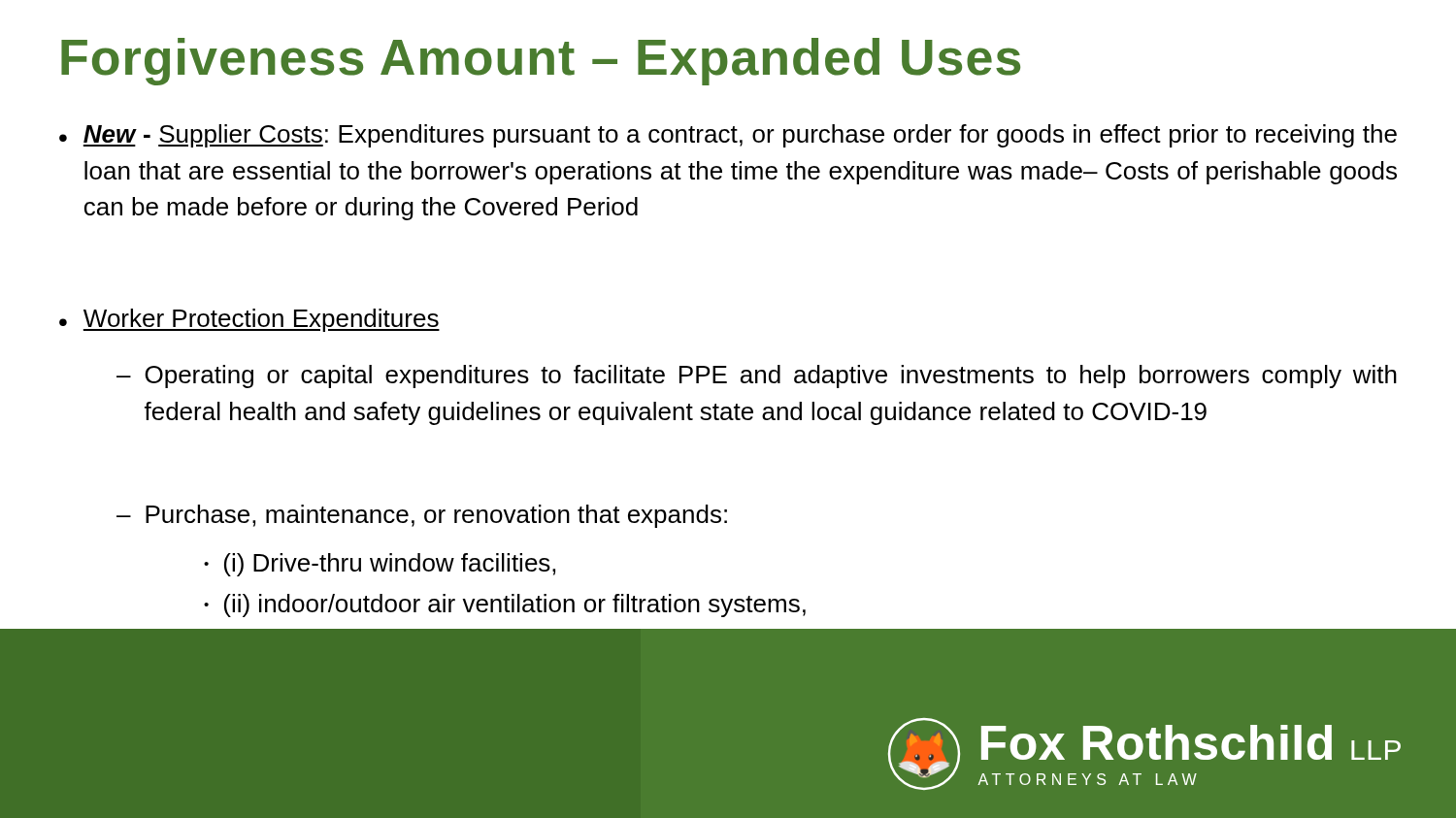Click on the list item containing "• (iii) physical barriers,"

click(x=329, y=627)
